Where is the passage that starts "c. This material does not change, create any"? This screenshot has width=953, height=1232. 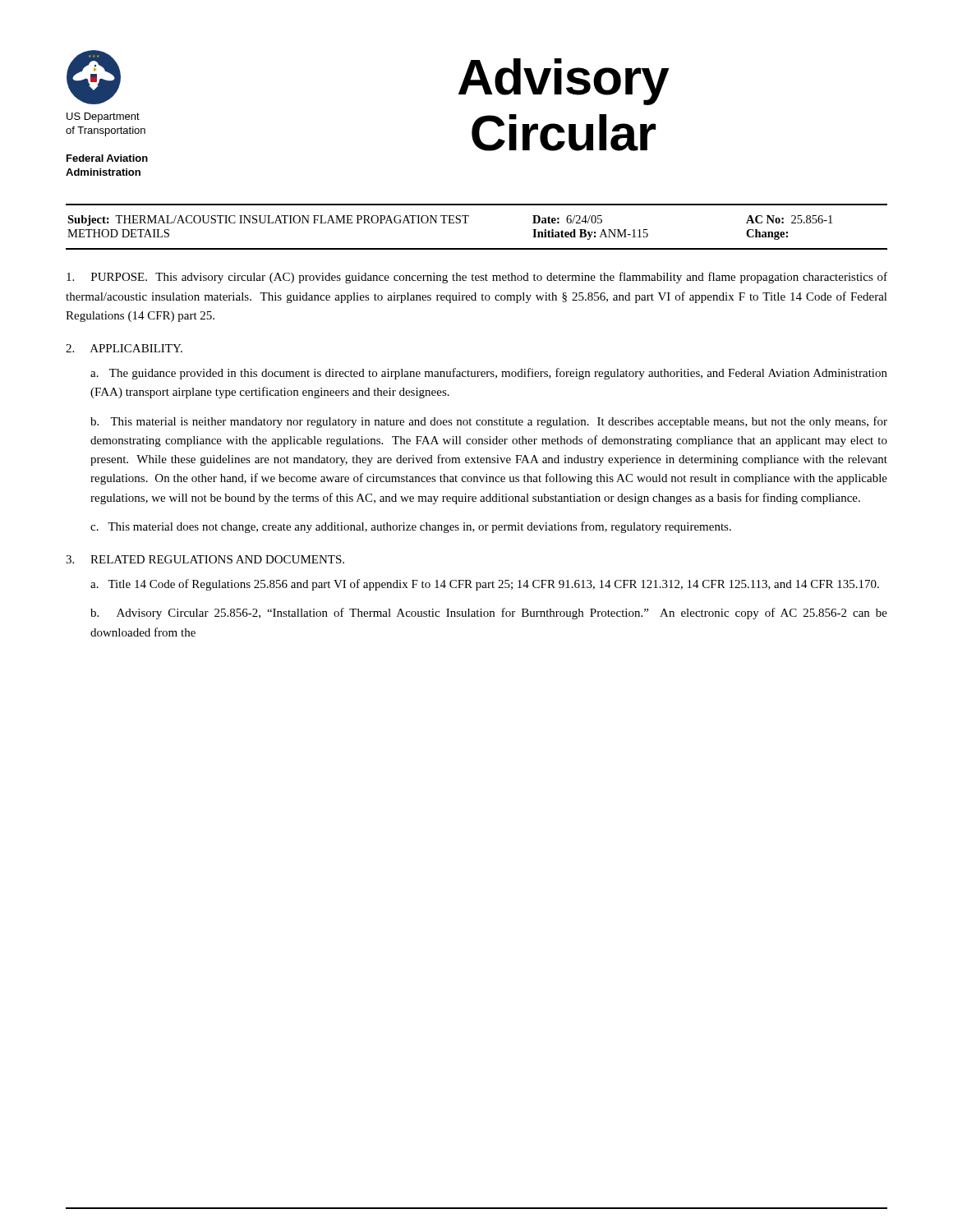(411, 526)
